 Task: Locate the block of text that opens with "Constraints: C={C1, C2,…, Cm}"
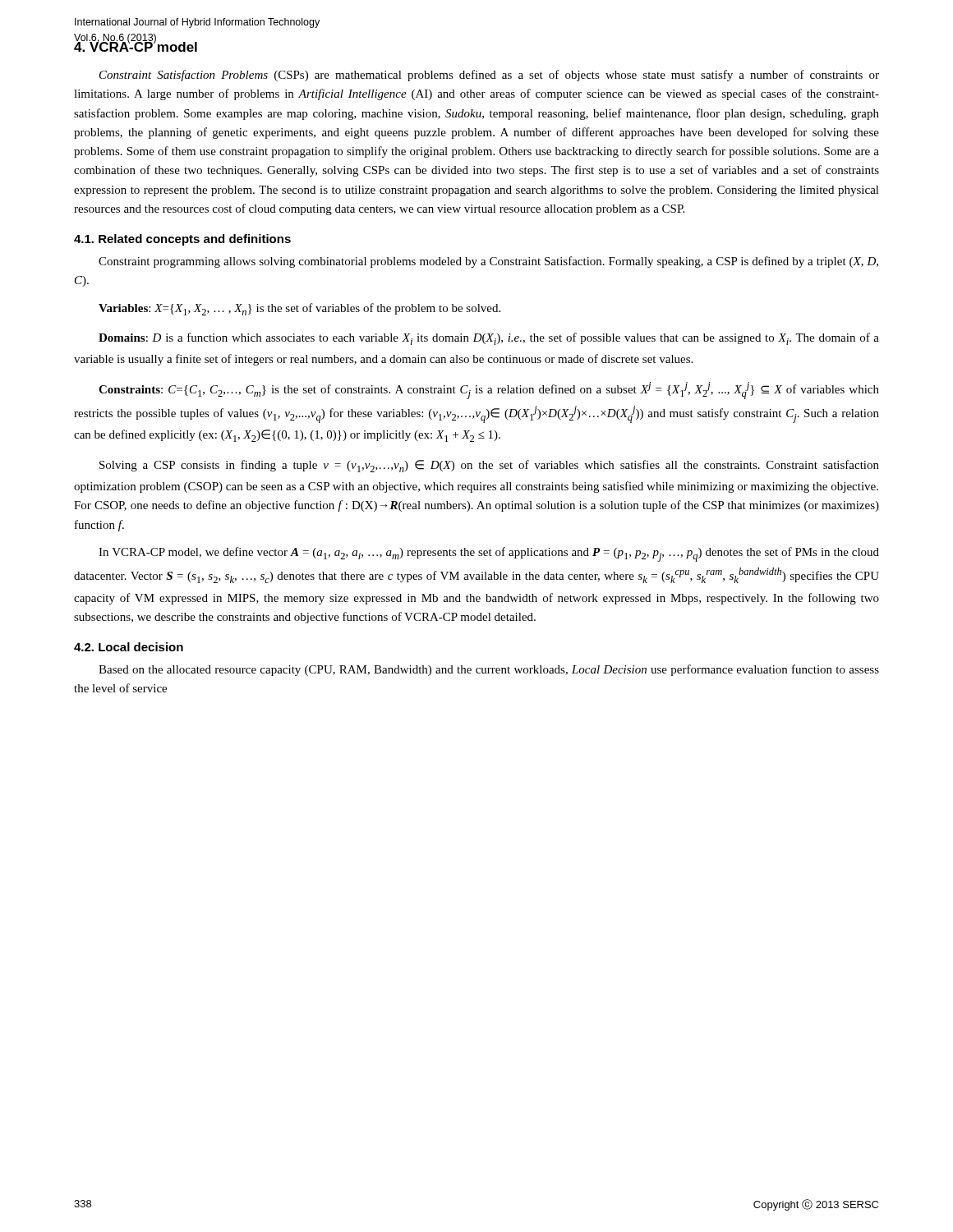pyautogui.click(x=476, y=412)
